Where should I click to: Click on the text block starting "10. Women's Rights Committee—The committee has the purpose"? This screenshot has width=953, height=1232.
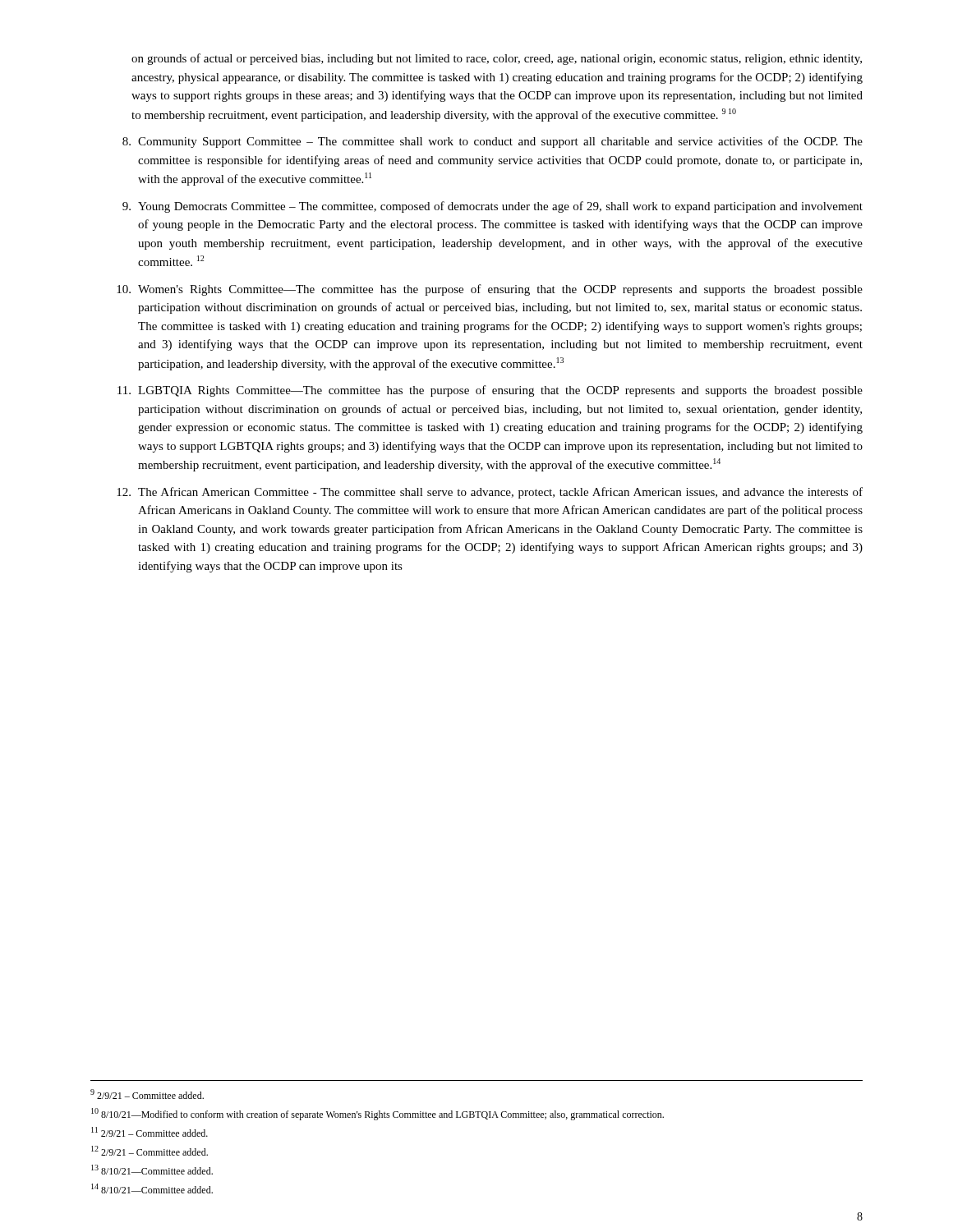coord(476,326)
